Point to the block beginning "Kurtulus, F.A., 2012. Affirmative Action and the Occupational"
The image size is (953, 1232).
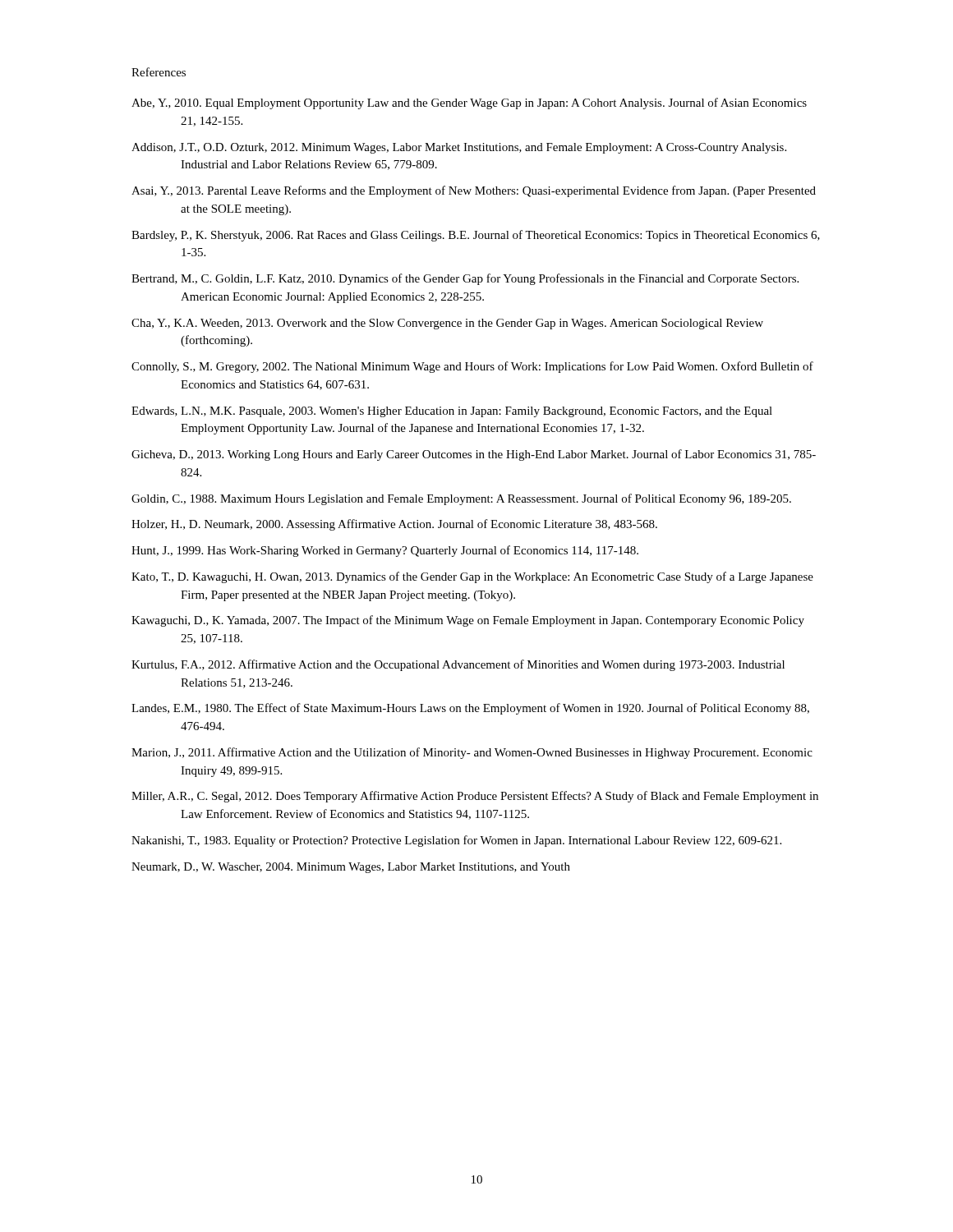point(458,673)
